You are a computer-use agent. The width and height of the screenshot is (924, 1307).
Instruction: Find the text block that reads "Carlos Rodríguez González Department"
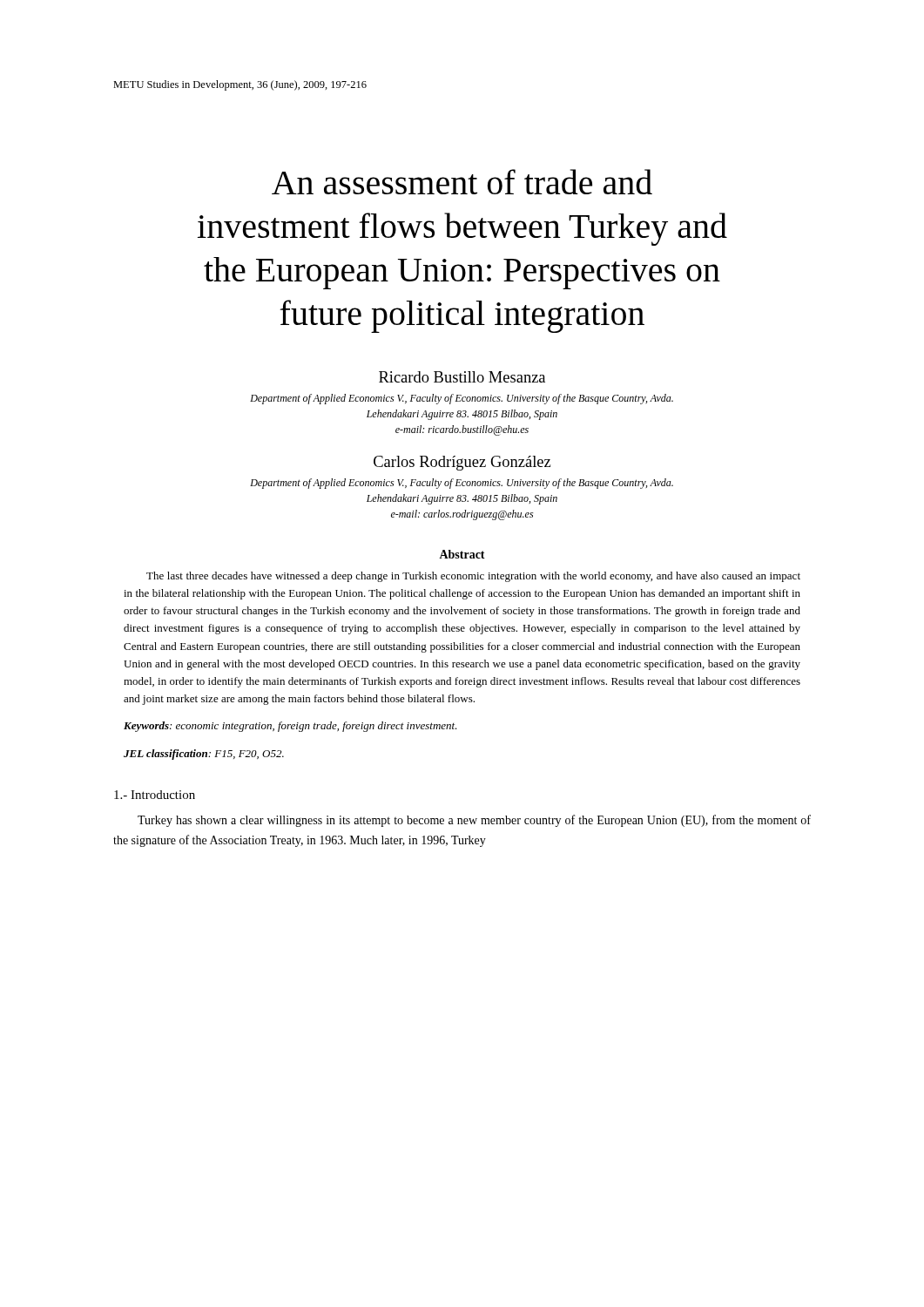[x=462, y=488]
